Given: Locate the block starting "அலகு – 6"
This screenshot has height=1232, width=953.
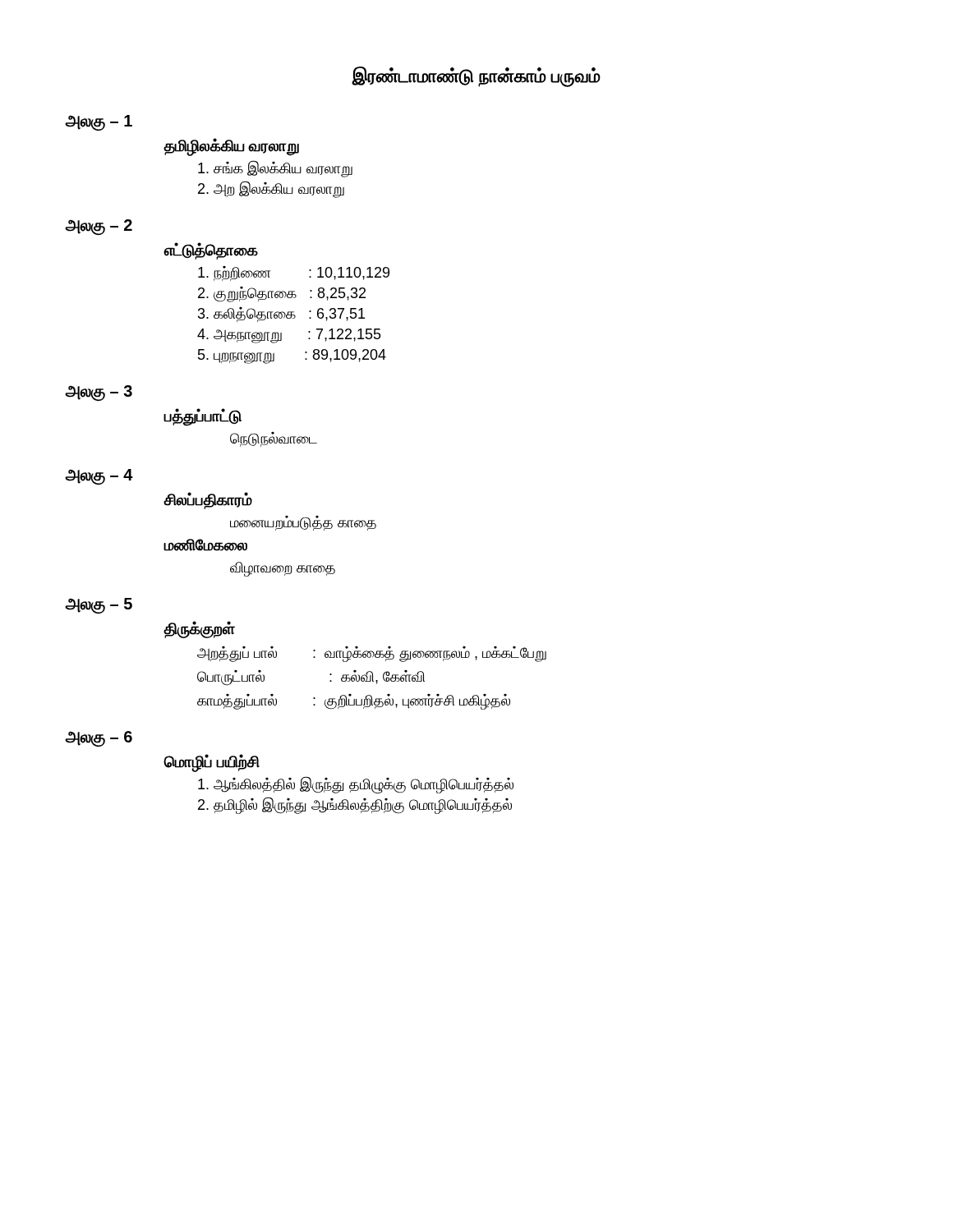Looking at the screenshot, I should pos(99,737).
